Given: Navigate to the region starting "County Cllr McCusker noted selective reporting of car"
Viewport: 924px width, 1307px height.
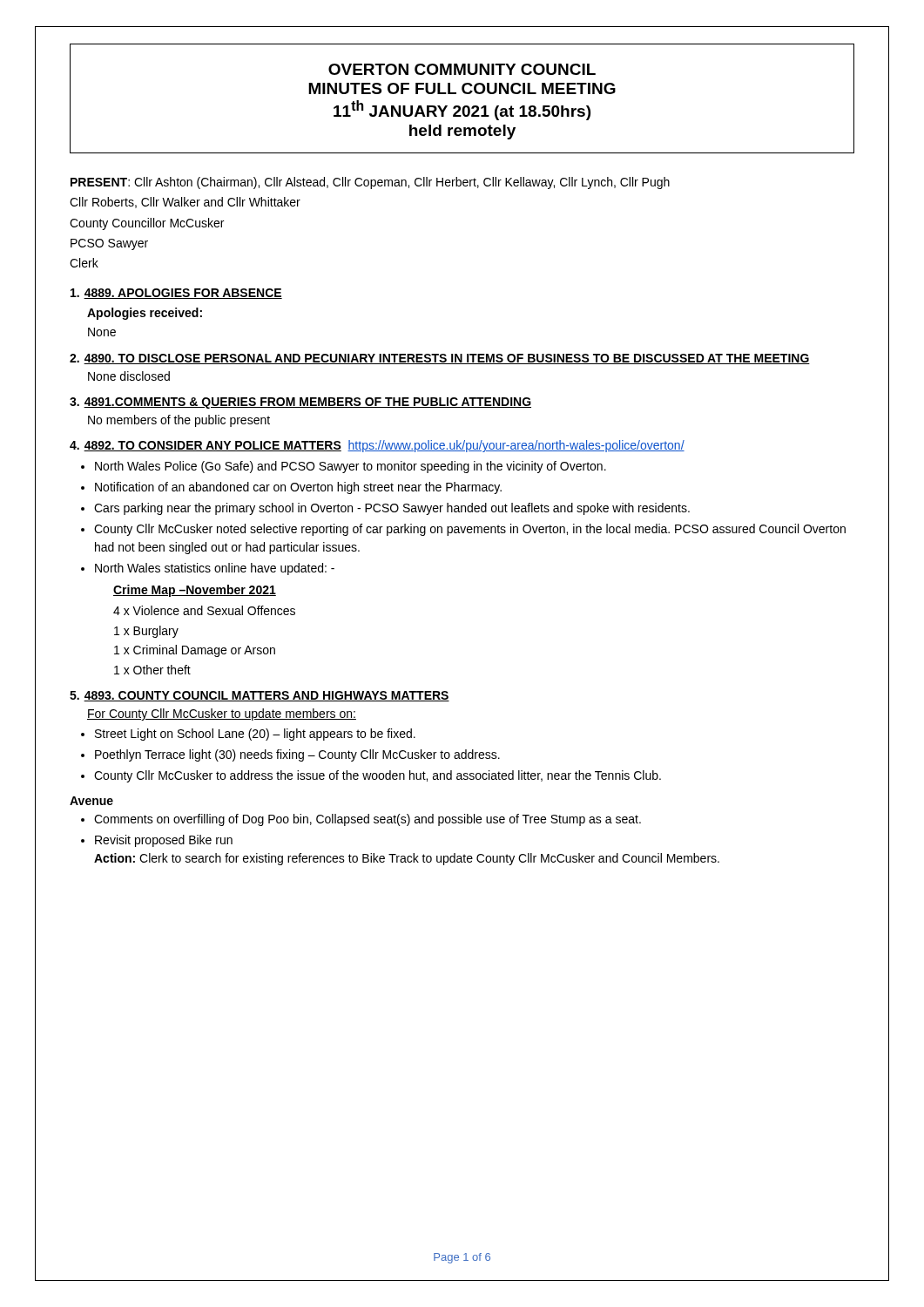Looking at the screenshot, I should tap(470, 538).
